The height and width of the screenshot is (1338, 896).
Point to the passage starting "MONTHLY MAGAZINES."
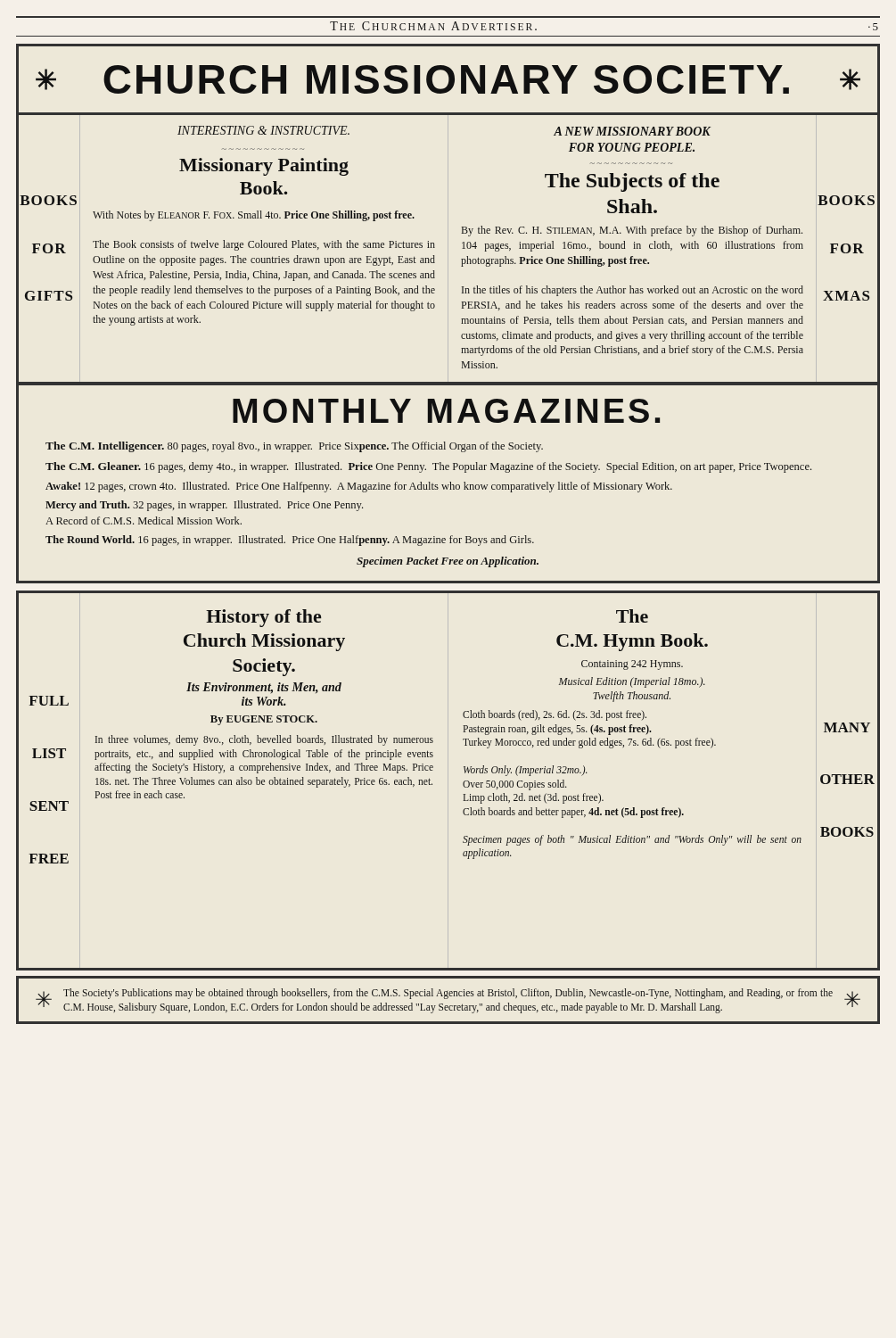[448, 411]
